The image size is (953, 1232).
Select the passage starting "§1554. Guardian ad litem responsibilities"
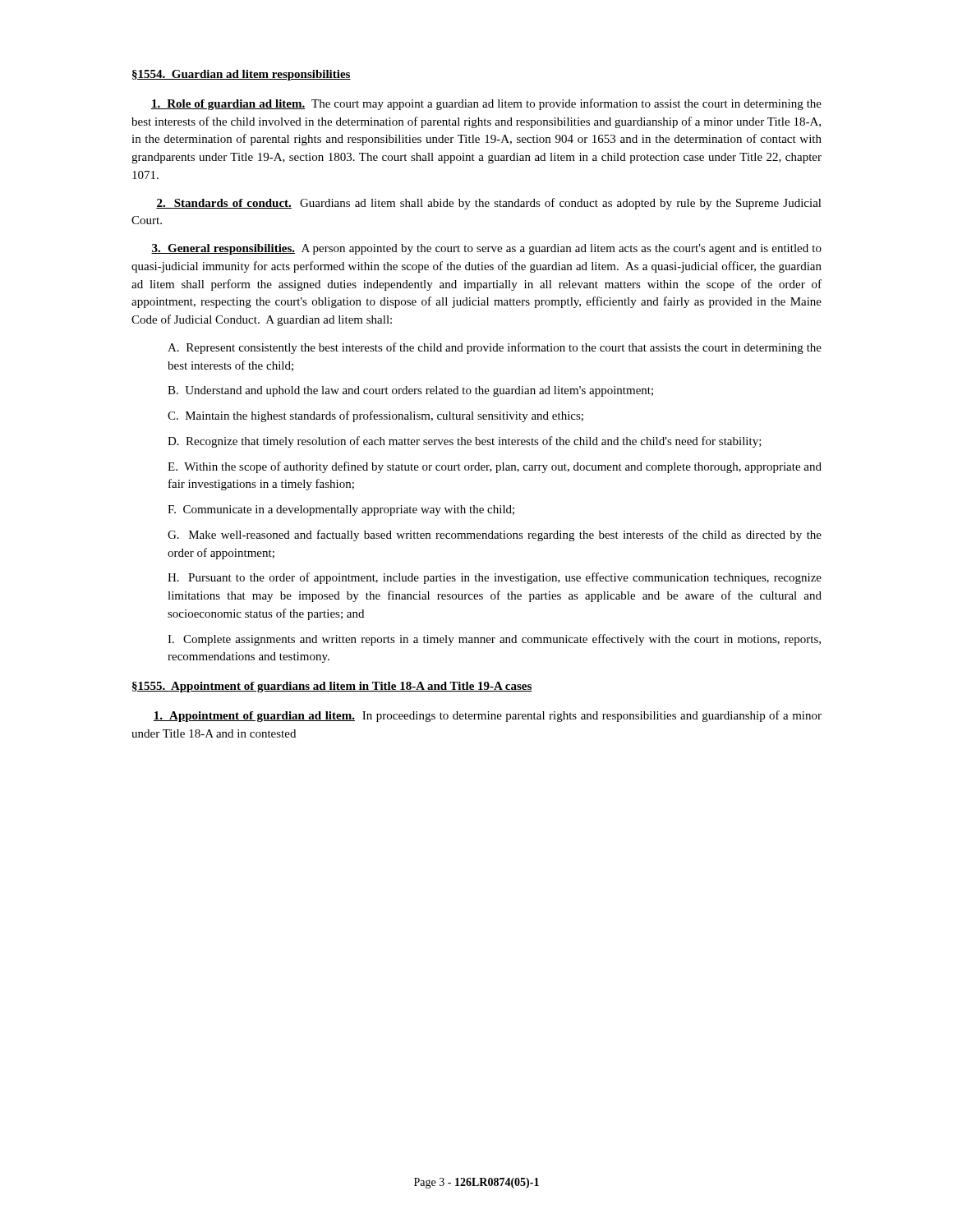point(241,74)
